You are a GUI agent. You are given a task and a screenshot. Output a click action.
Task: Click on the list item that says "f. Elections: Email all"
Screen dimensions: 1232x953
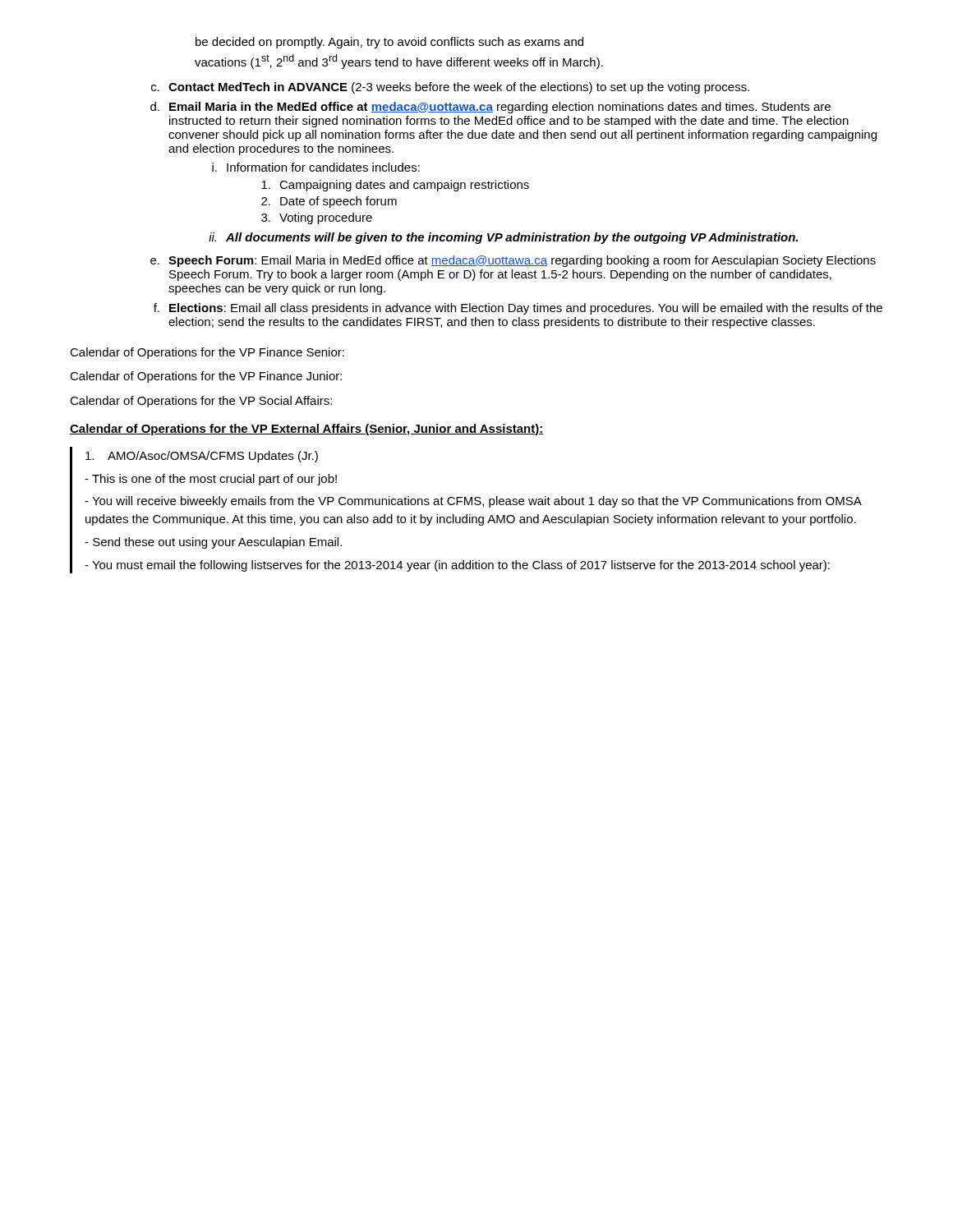click(x=476, y=314)
